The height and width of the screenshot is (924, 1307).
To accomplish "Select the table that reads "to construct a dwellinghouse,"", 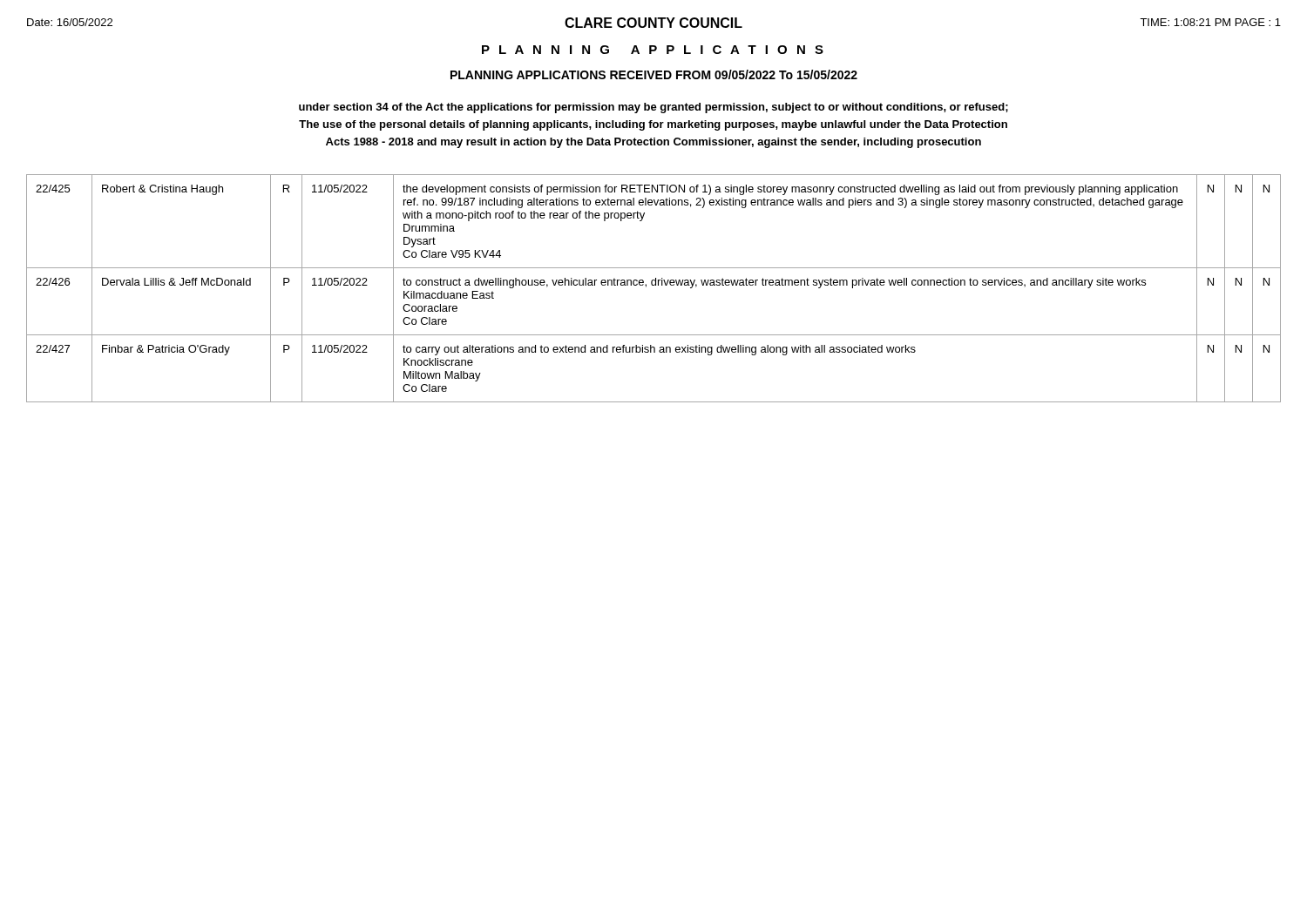I will [x=654, y=288].
